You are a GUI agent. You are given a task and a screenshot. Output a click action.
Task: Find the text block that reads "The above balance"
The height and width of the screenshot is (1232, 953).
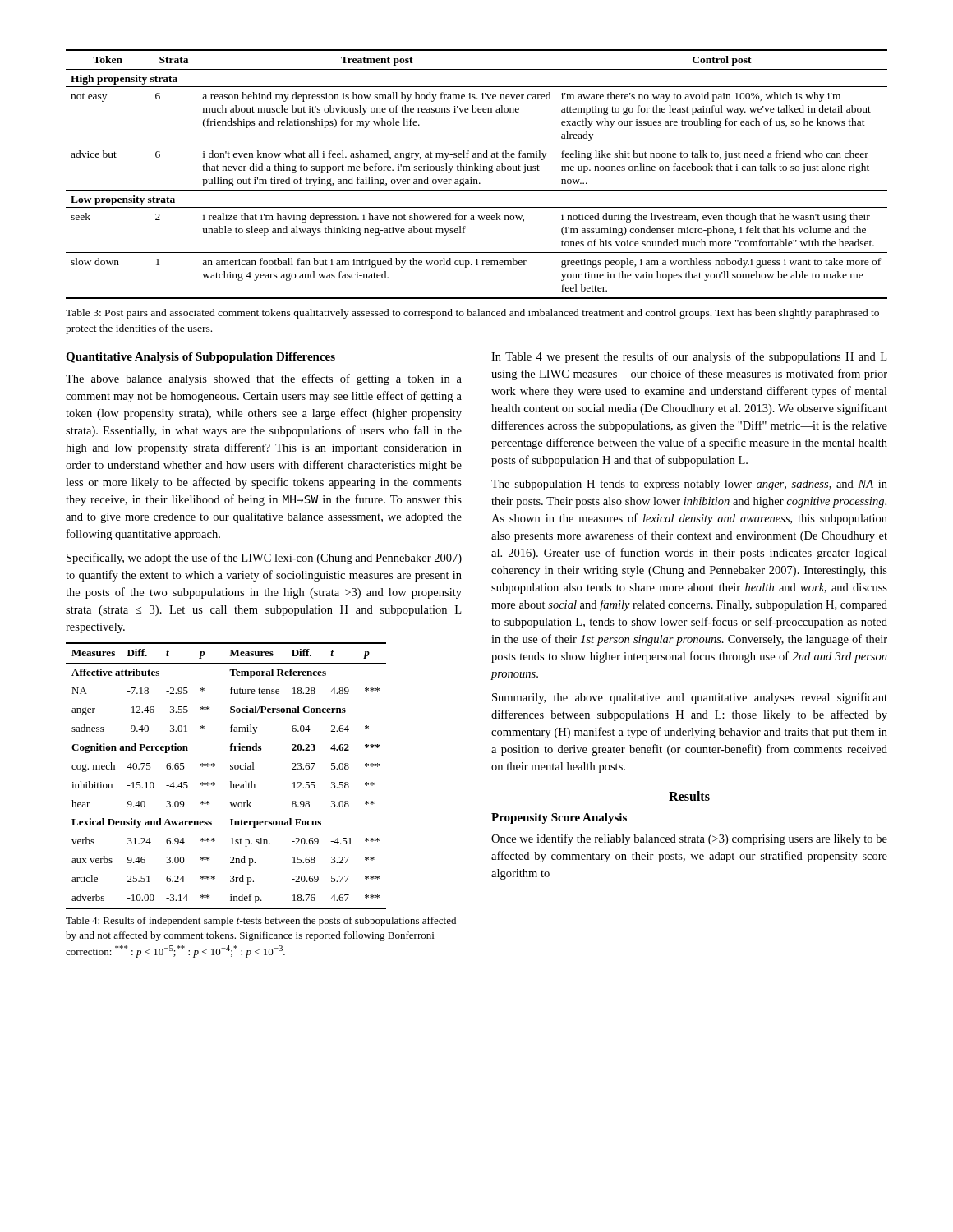[x=264, y=503]
